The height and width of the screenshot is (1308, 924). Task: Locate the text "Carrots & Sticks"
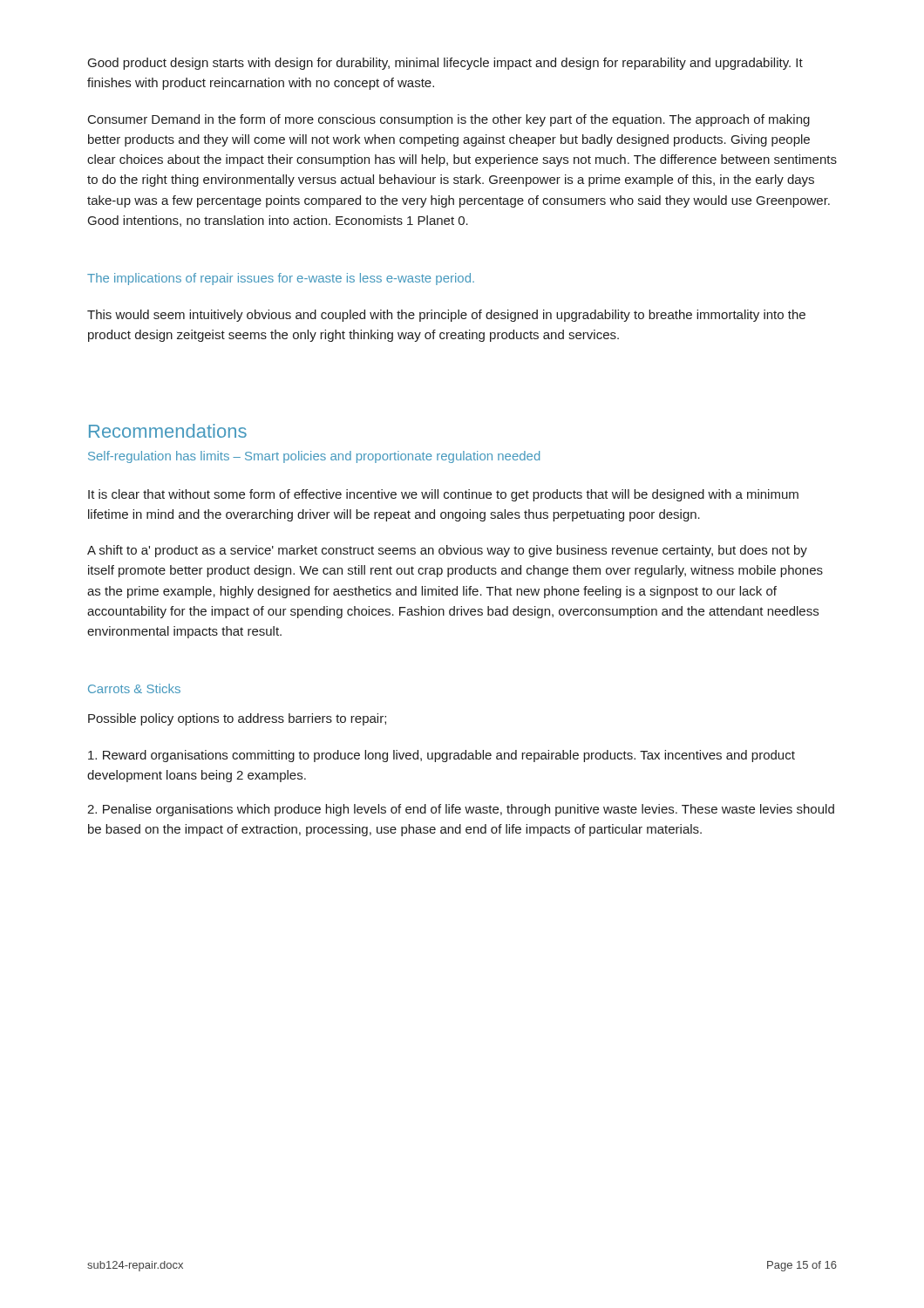134,689
